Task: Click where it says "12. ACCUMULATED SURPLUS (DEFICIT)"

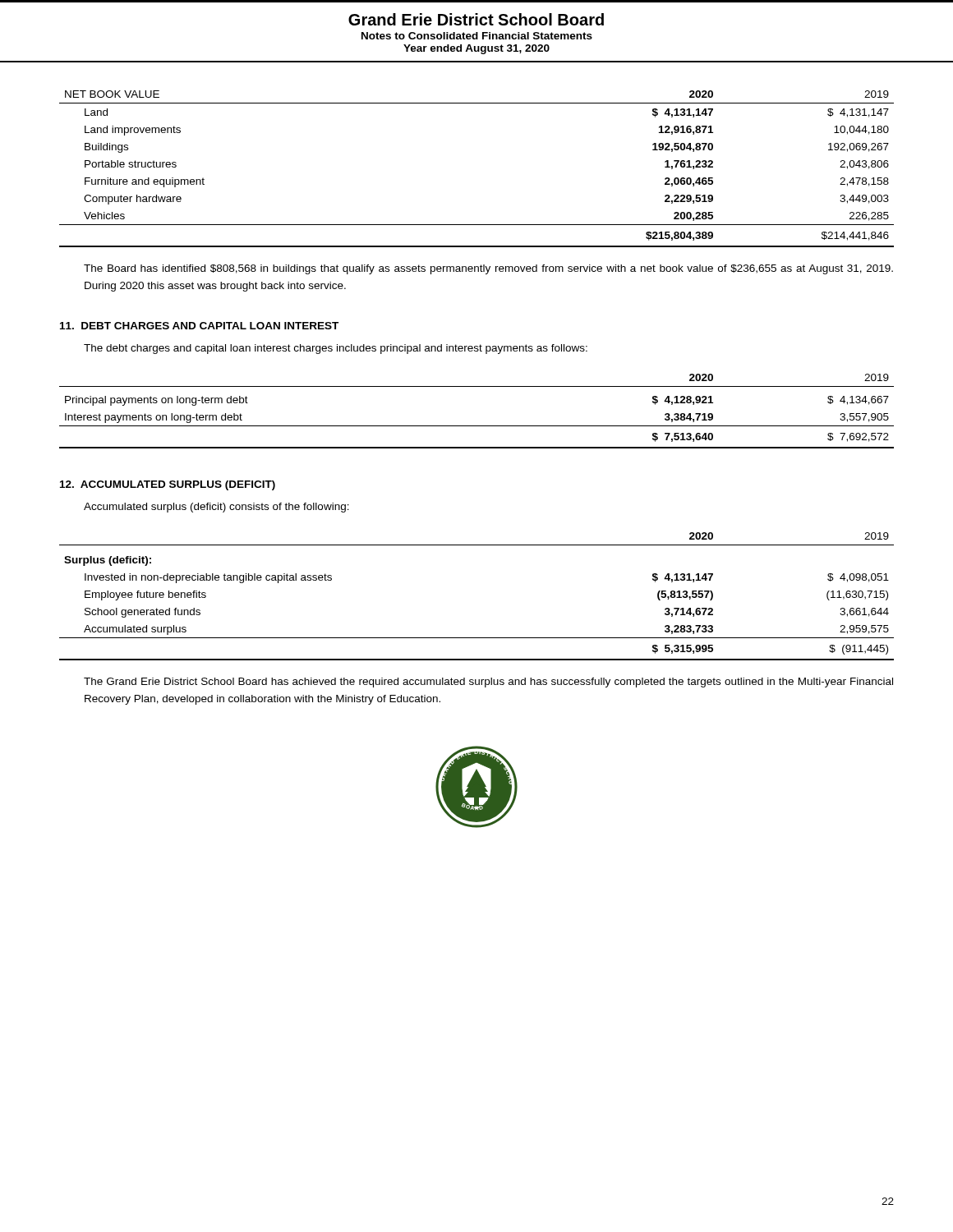Action: [167, 484]
